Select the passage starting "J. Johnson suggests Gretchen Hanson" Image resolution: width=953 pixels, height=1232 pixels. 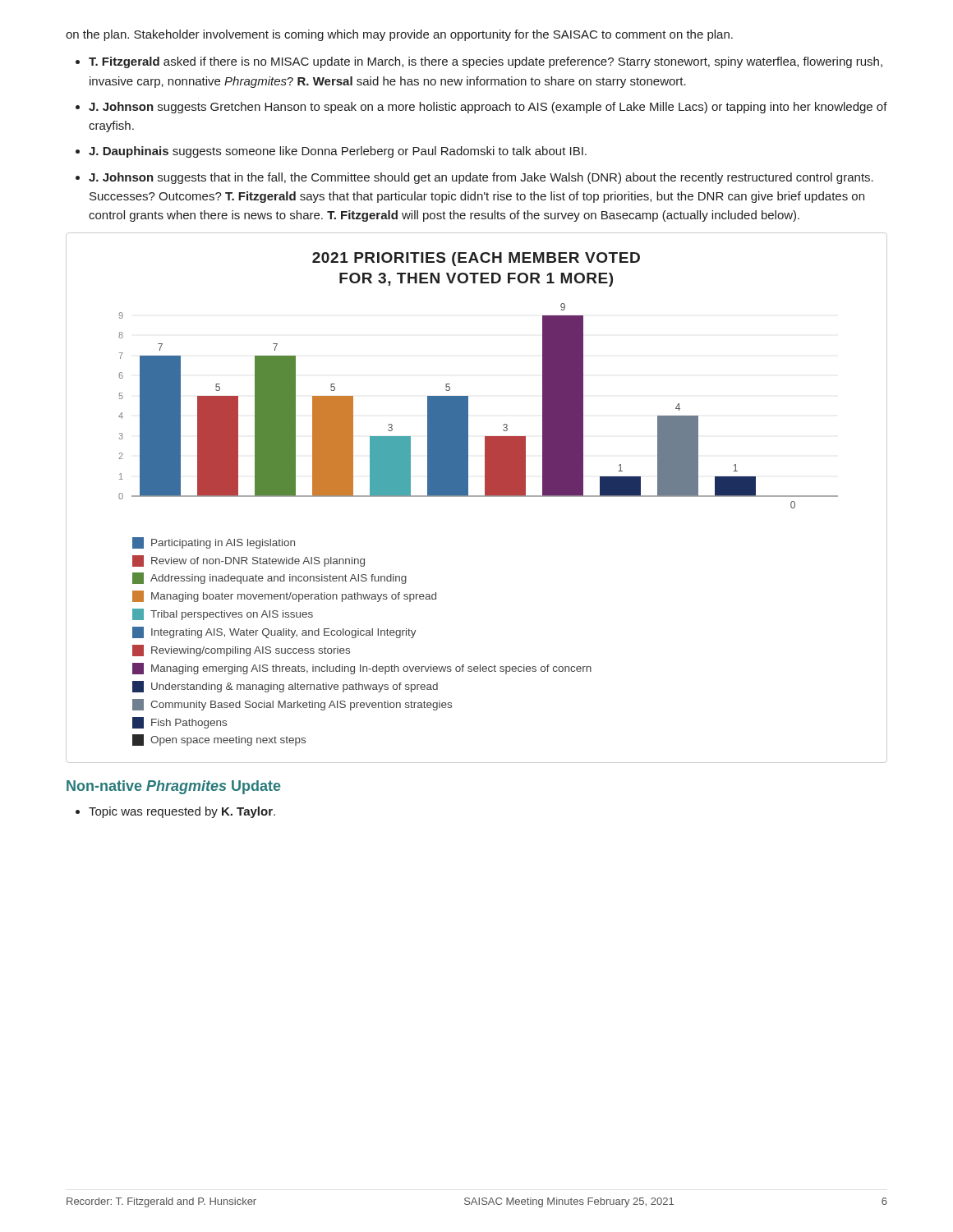point(488,116)
